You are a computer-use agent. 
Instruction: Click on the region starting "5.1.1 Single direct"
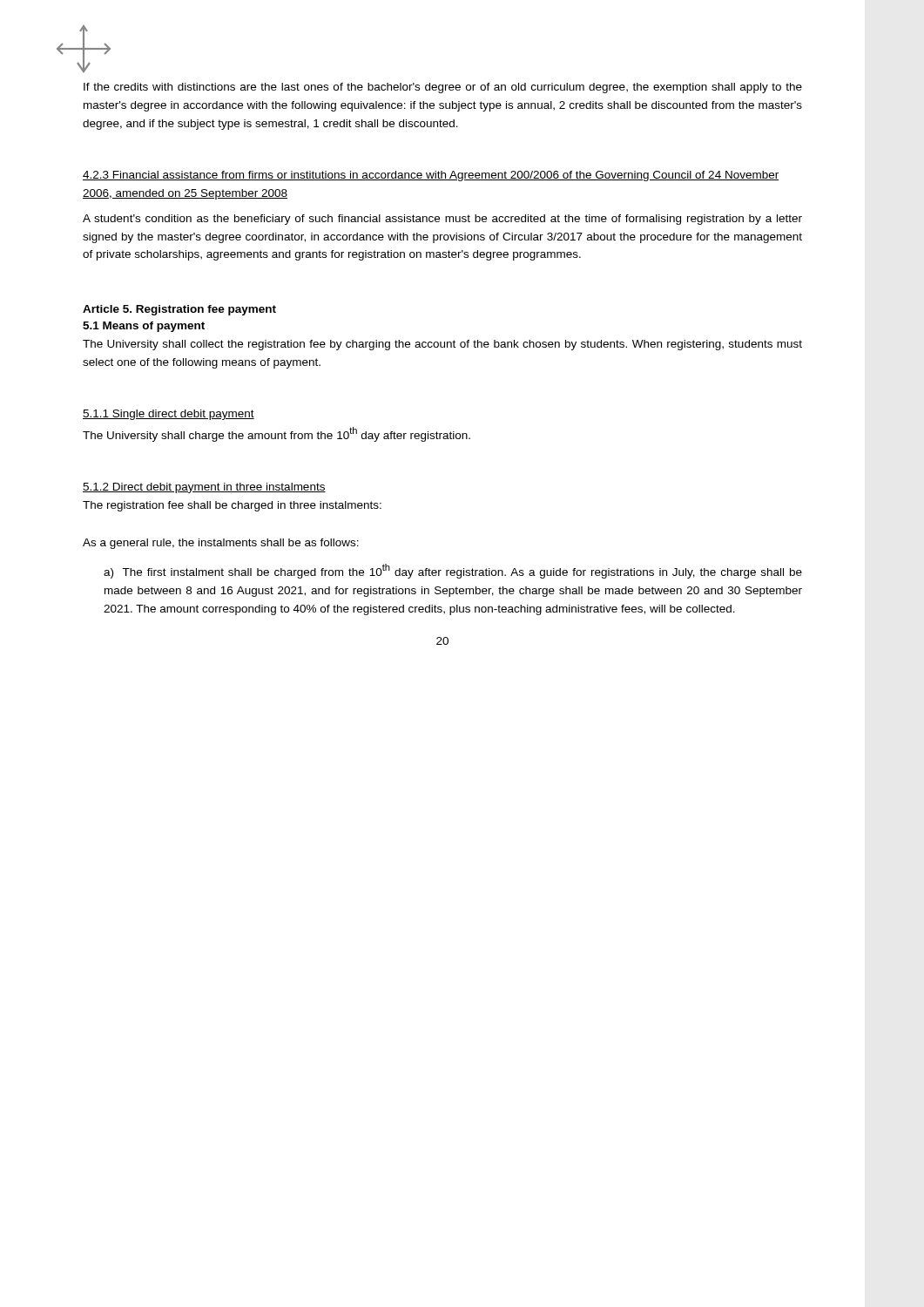coord(169,415)
